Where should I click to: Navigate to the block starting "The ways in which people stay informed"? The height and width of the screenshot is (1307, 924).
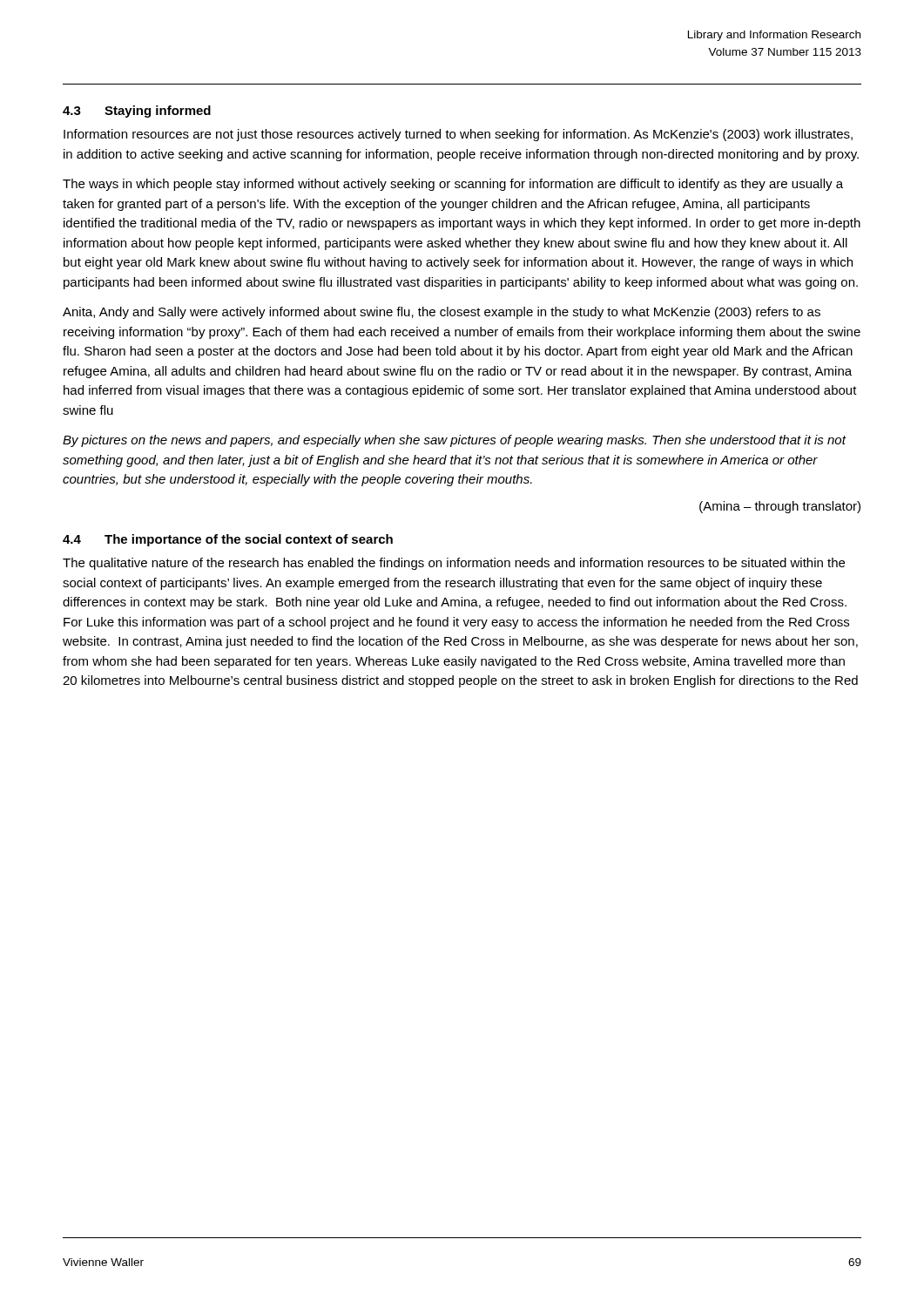pos(462,233)
